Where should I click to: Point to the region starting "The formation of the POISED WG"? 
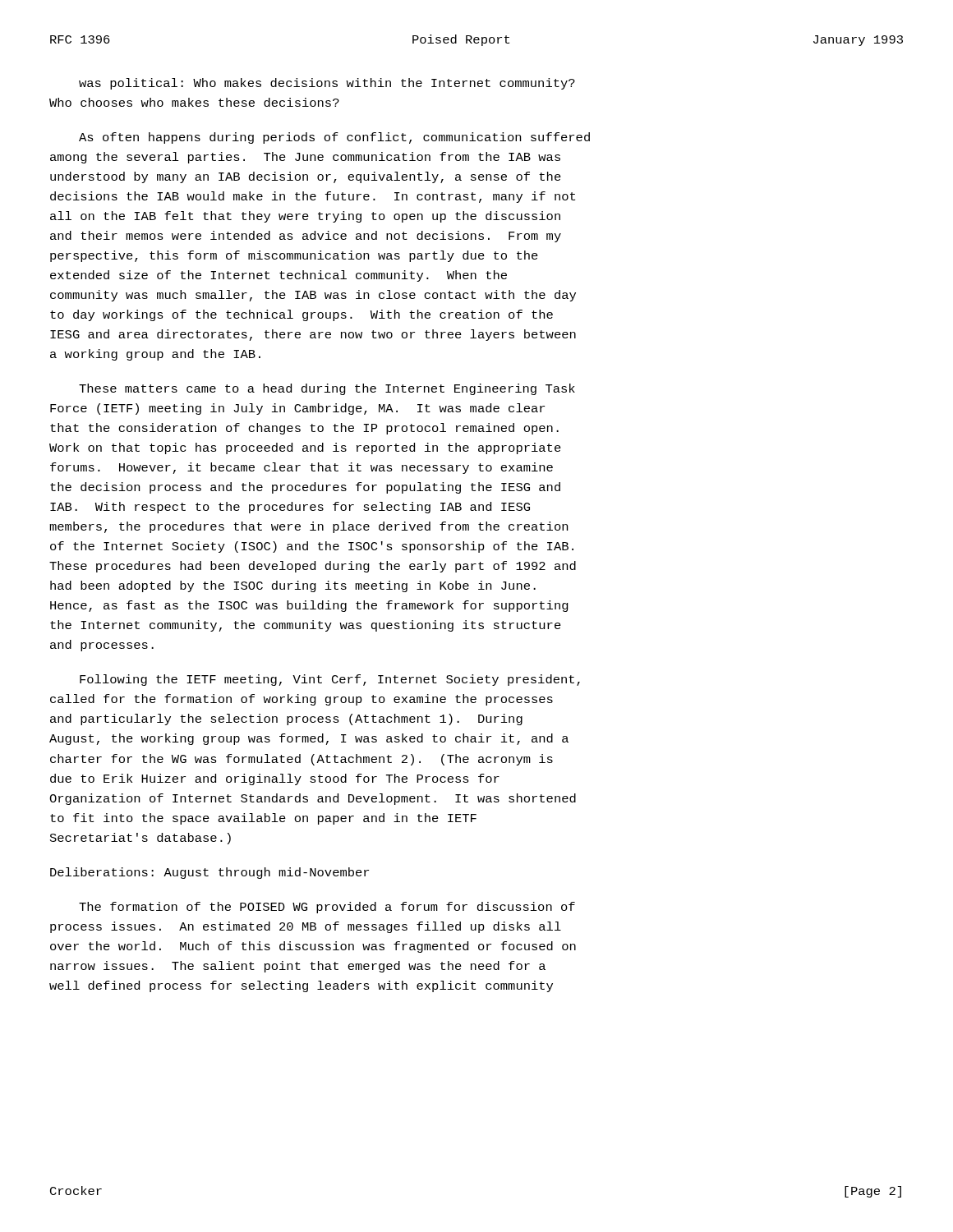(313, 947)
